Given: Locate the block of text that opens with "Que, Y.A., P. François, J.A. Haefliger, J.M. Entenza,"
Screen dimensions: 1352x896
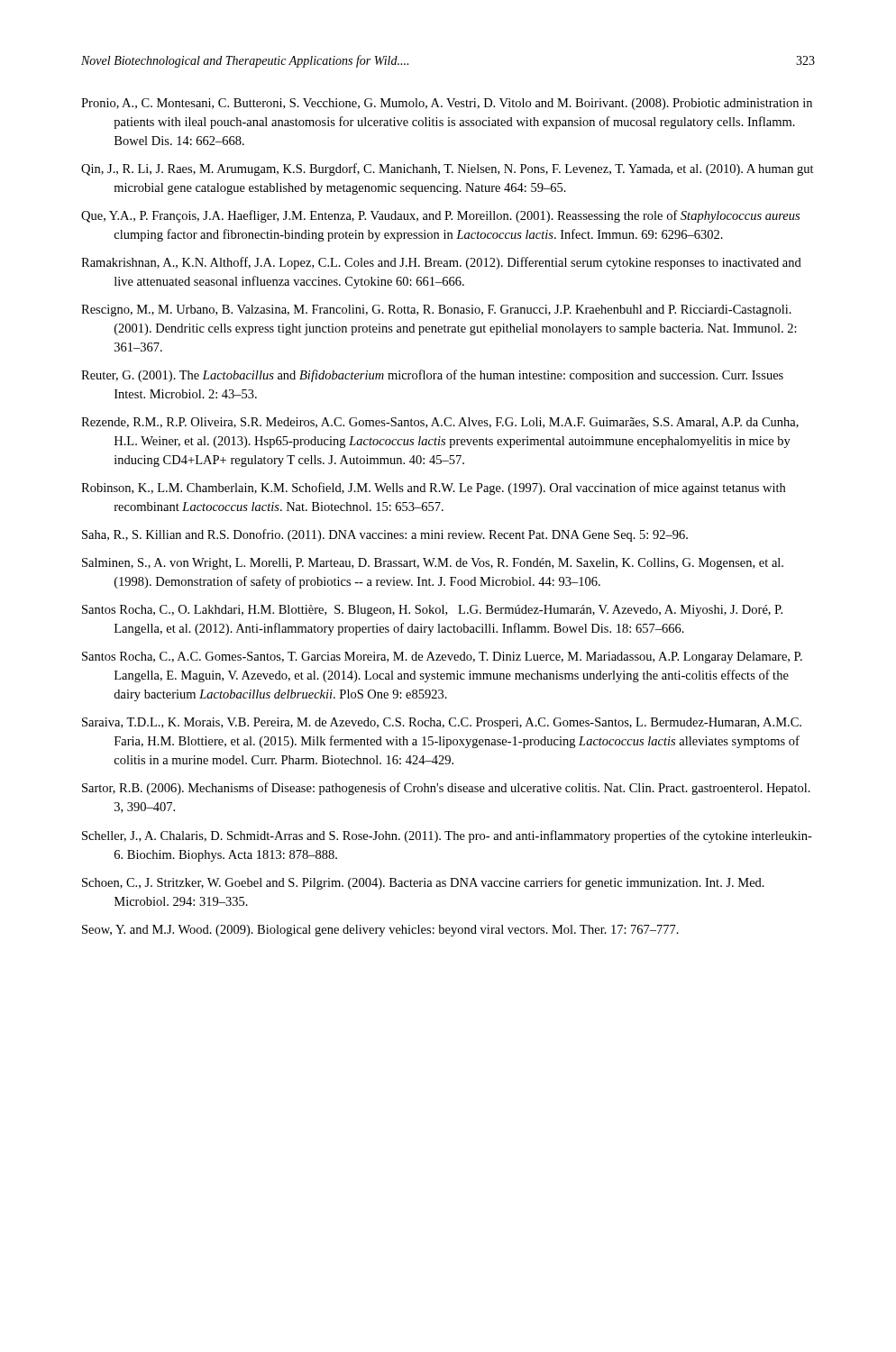Looking at the screenshot, I should point(441,225).
